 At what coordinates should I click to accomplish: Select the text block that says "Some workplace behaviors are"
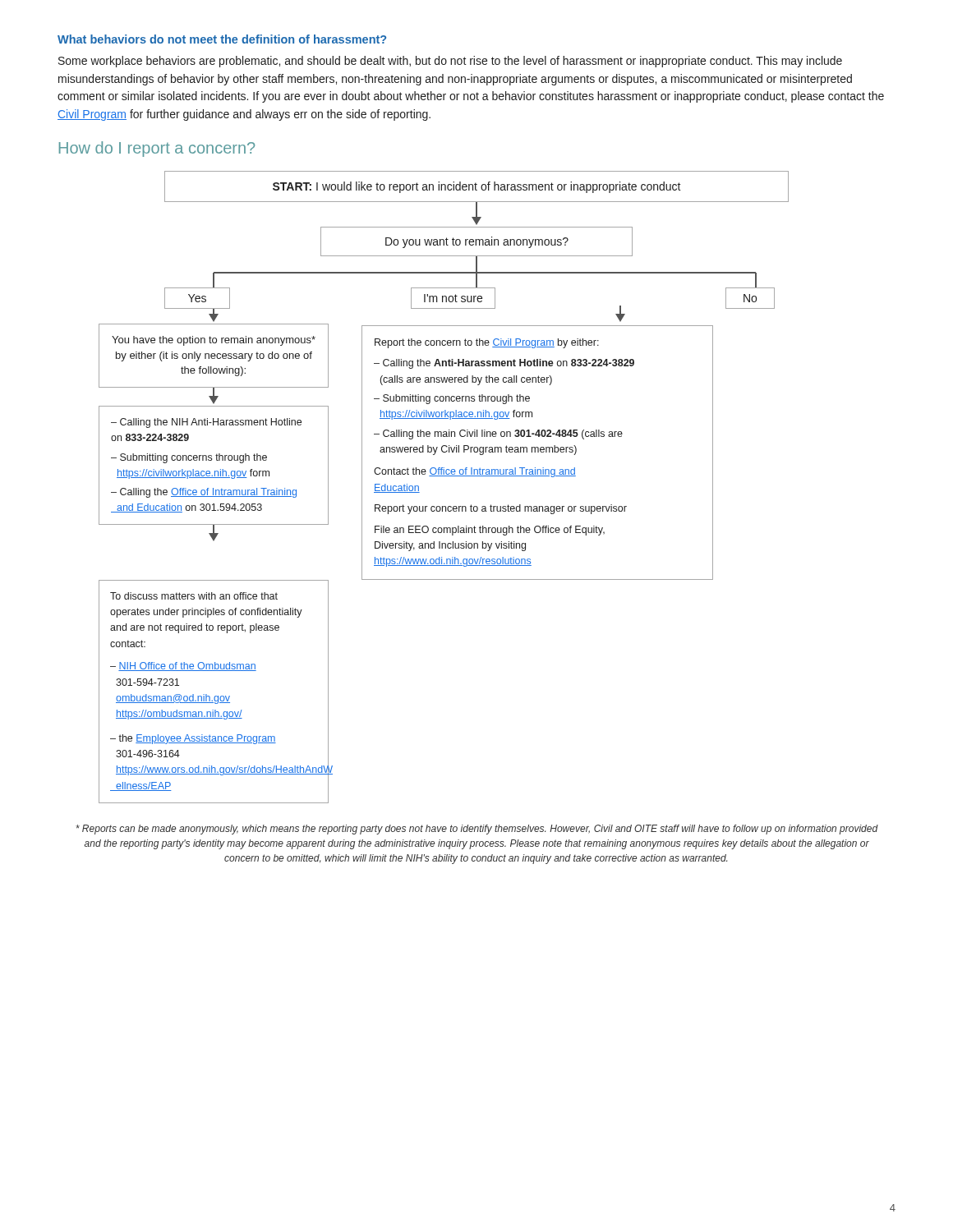click(471, 87)
